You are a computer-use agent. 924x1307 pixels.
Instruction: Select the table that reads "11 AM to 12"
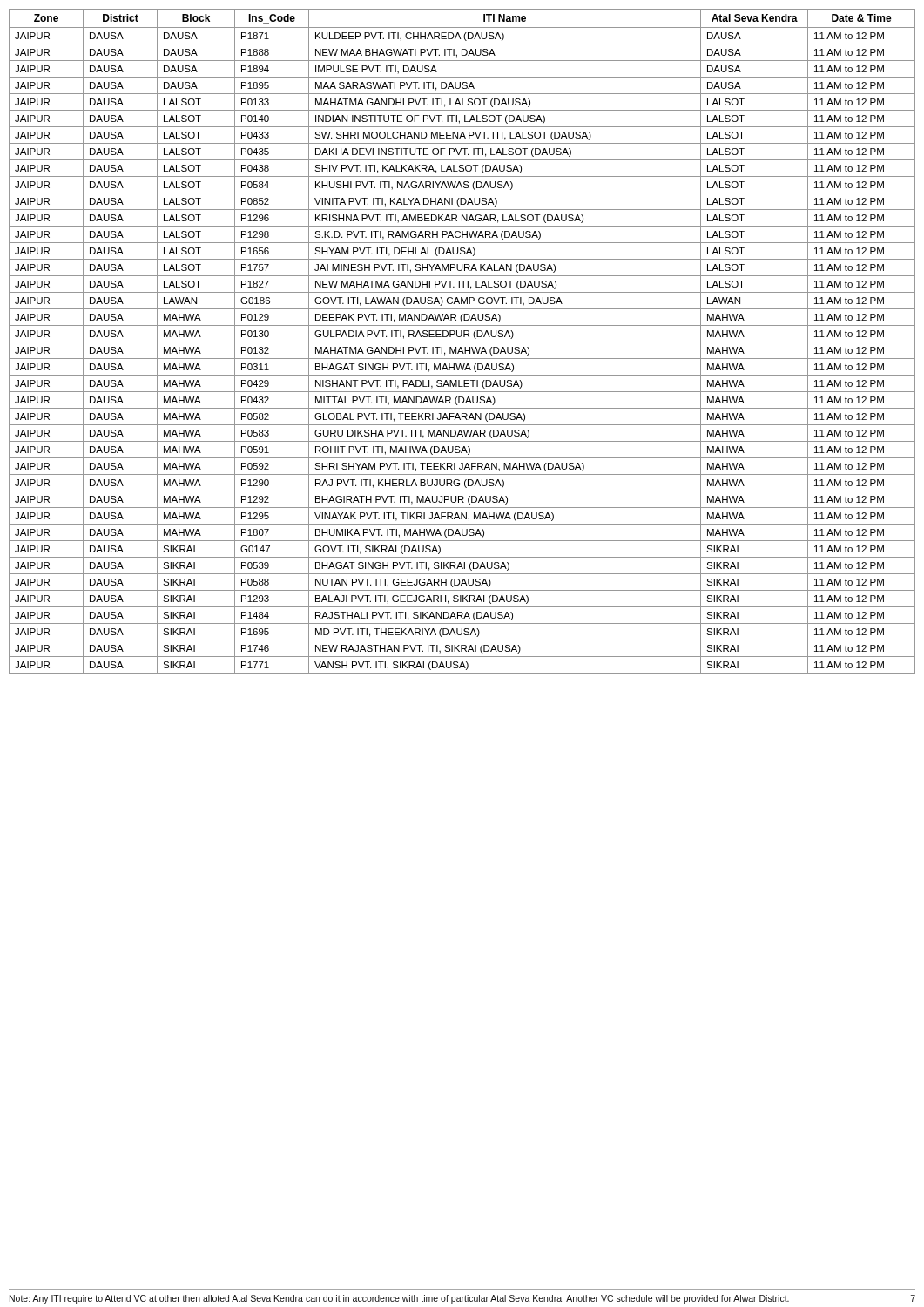click(462, 341)
